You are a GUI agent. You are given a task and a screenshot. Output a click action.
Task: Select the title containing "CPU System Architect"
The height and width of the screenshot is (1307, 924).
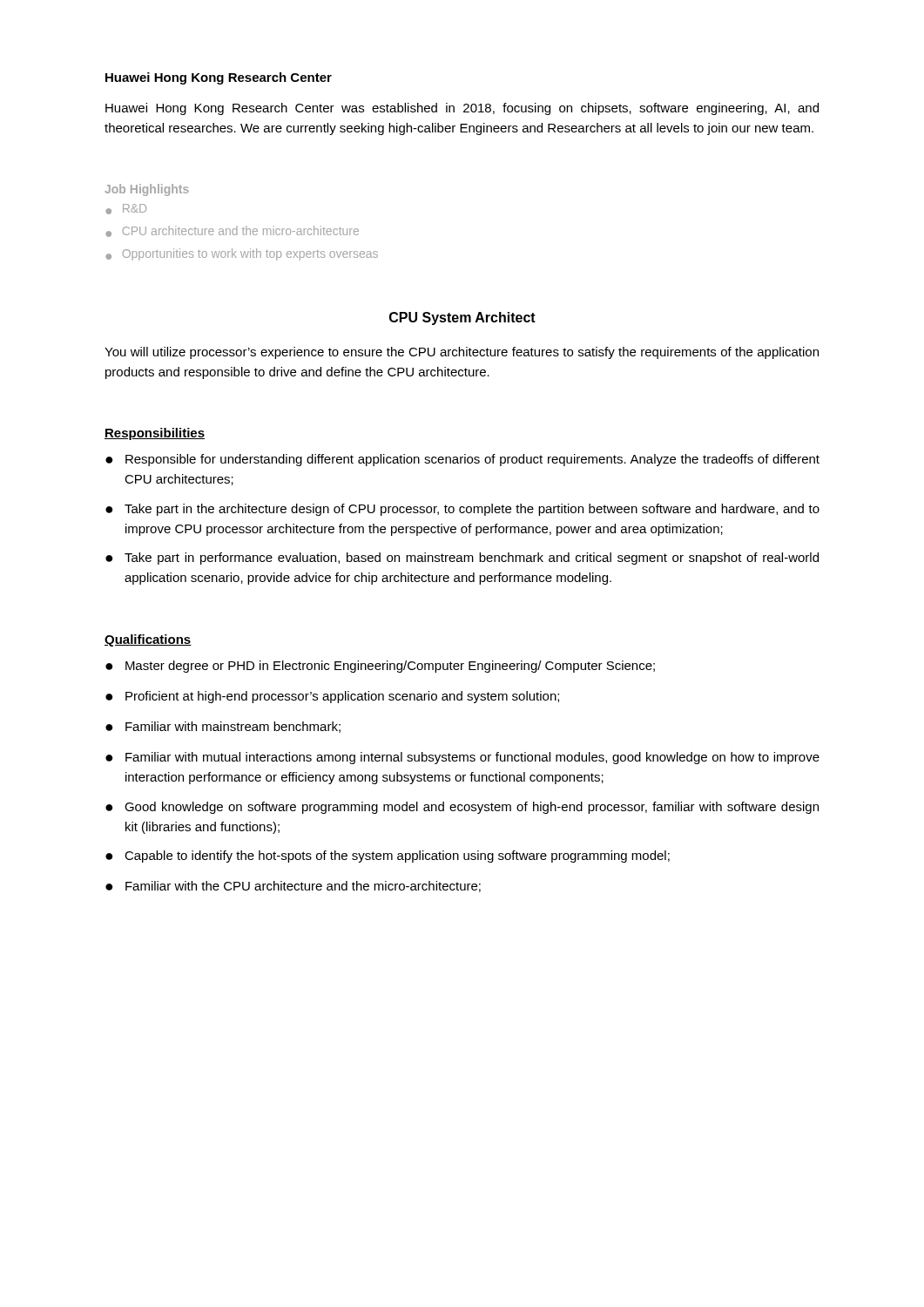(x=462, y=318)
